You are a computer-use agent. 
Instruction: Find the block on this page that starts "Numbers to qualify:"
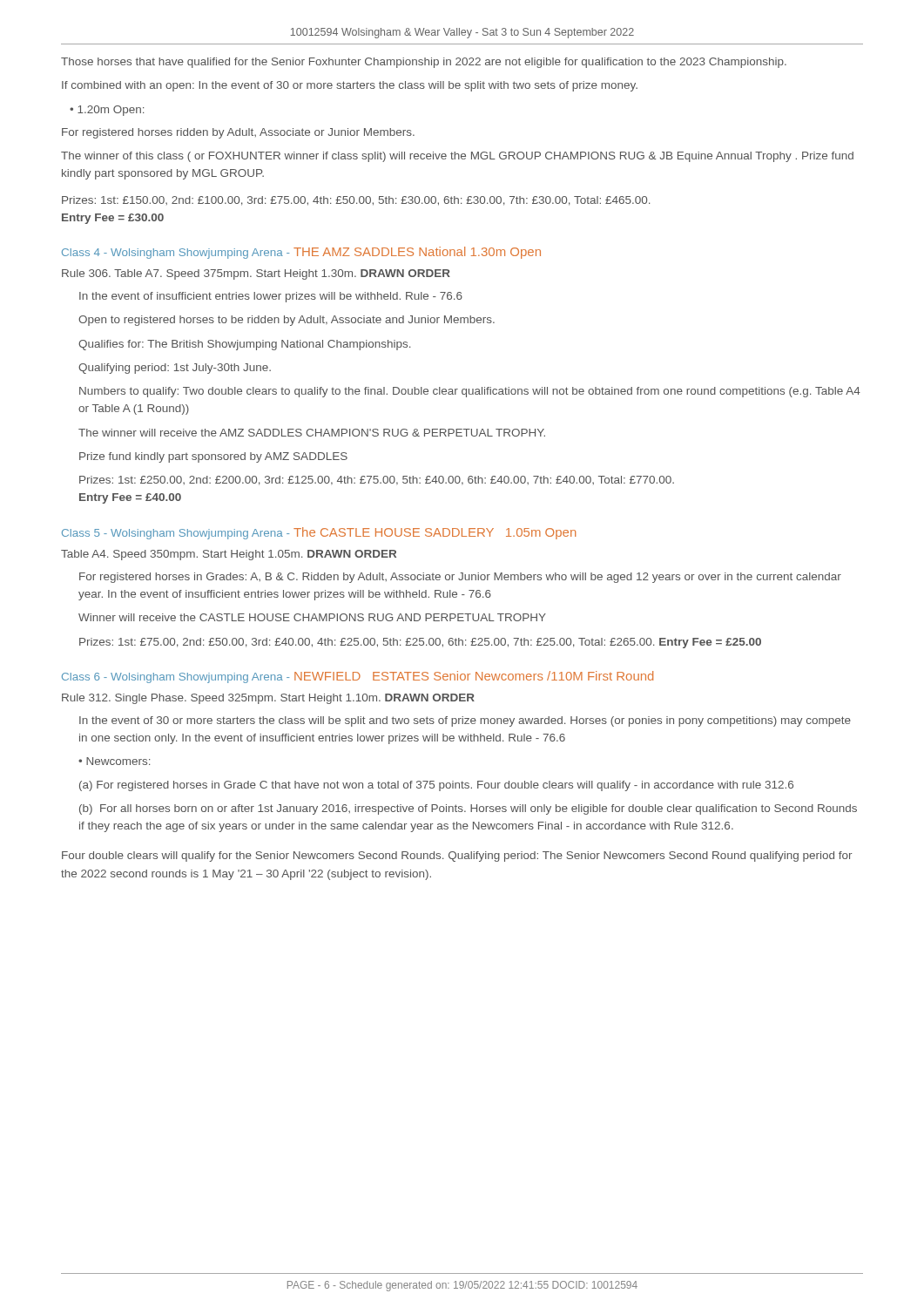pyautogui.click(x=469, y=400)
